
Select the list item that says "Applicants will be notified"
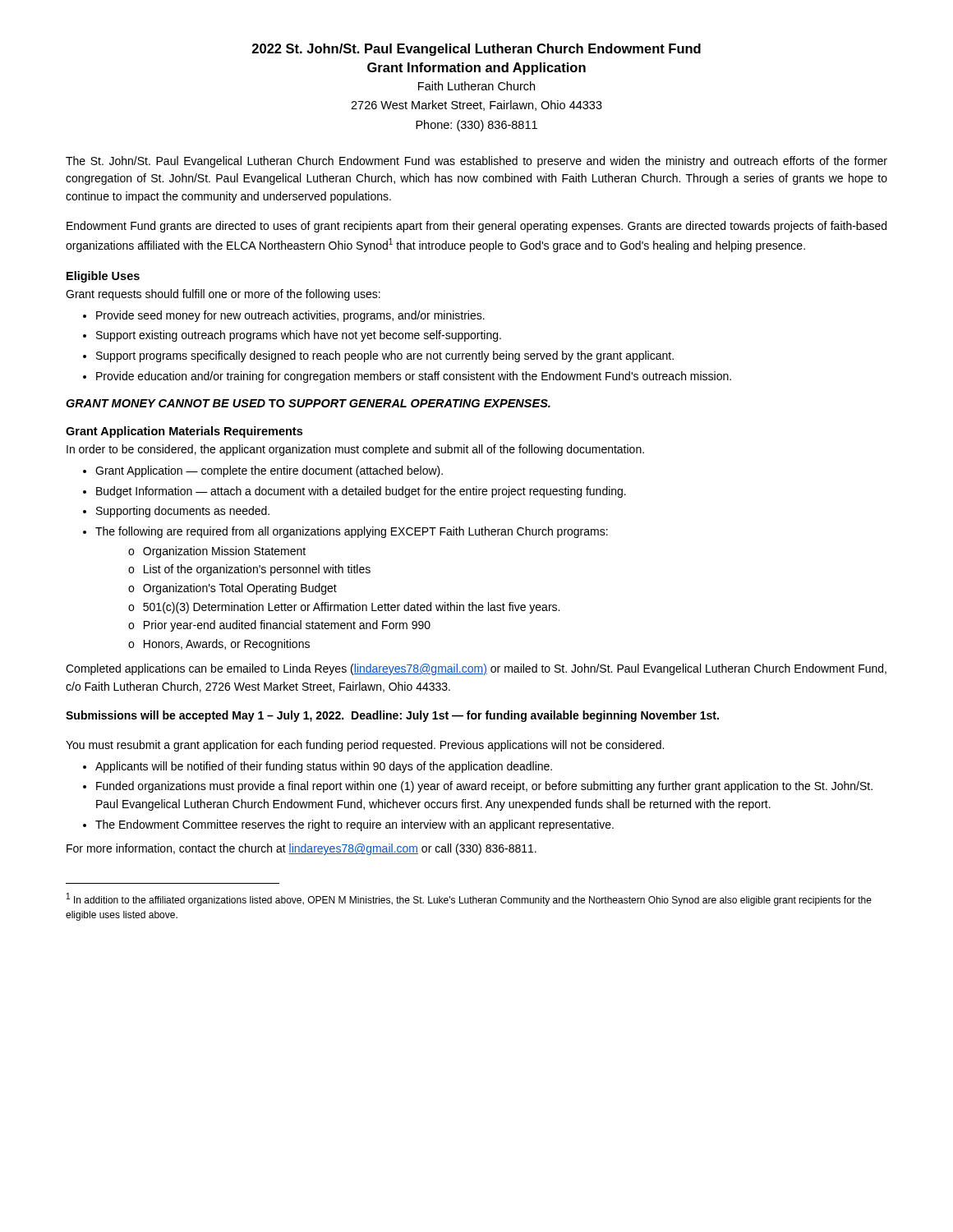pos(324,766)
